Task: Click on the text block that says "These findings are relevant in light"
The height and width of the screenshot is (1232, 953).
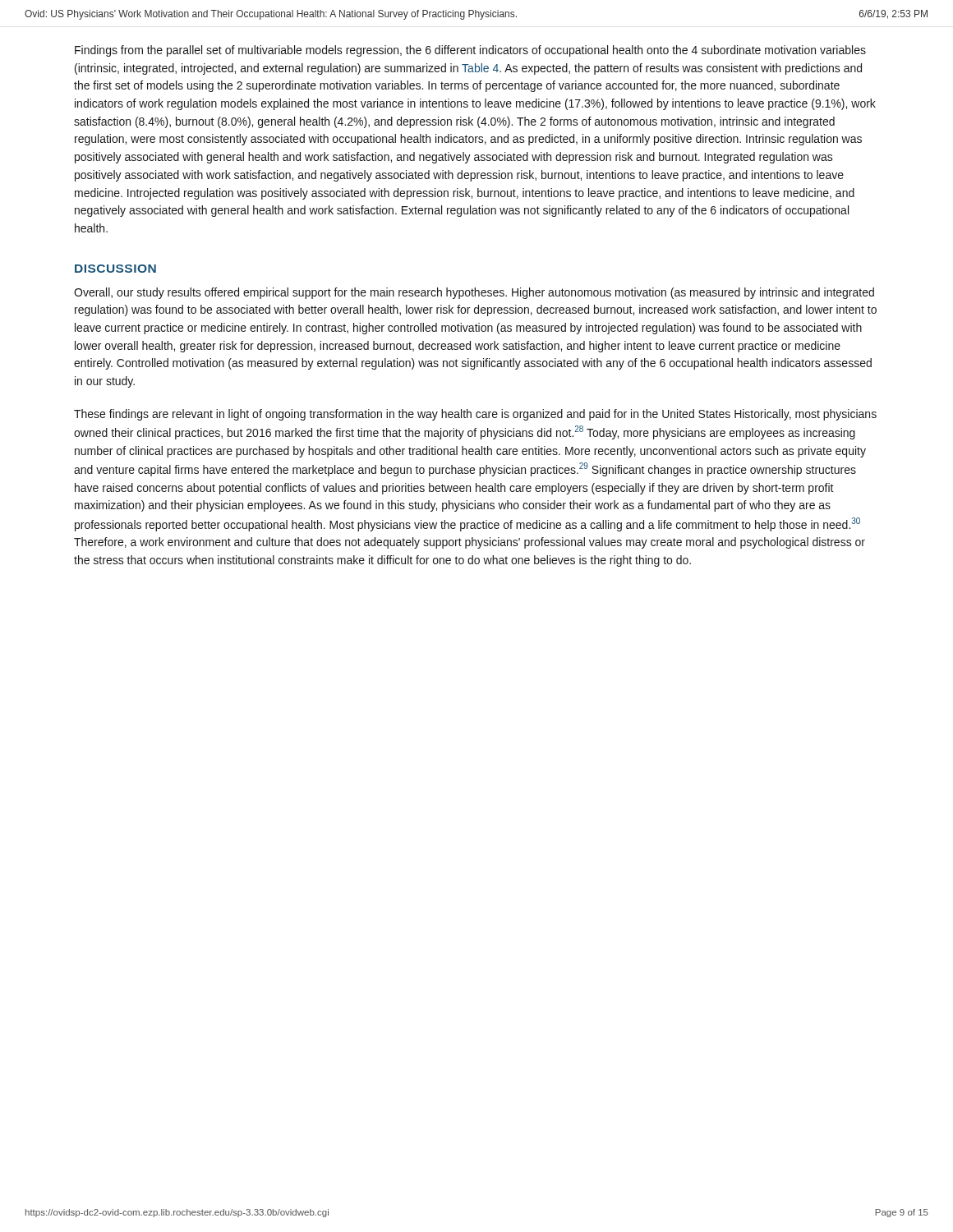Action: tap(475, 487)
